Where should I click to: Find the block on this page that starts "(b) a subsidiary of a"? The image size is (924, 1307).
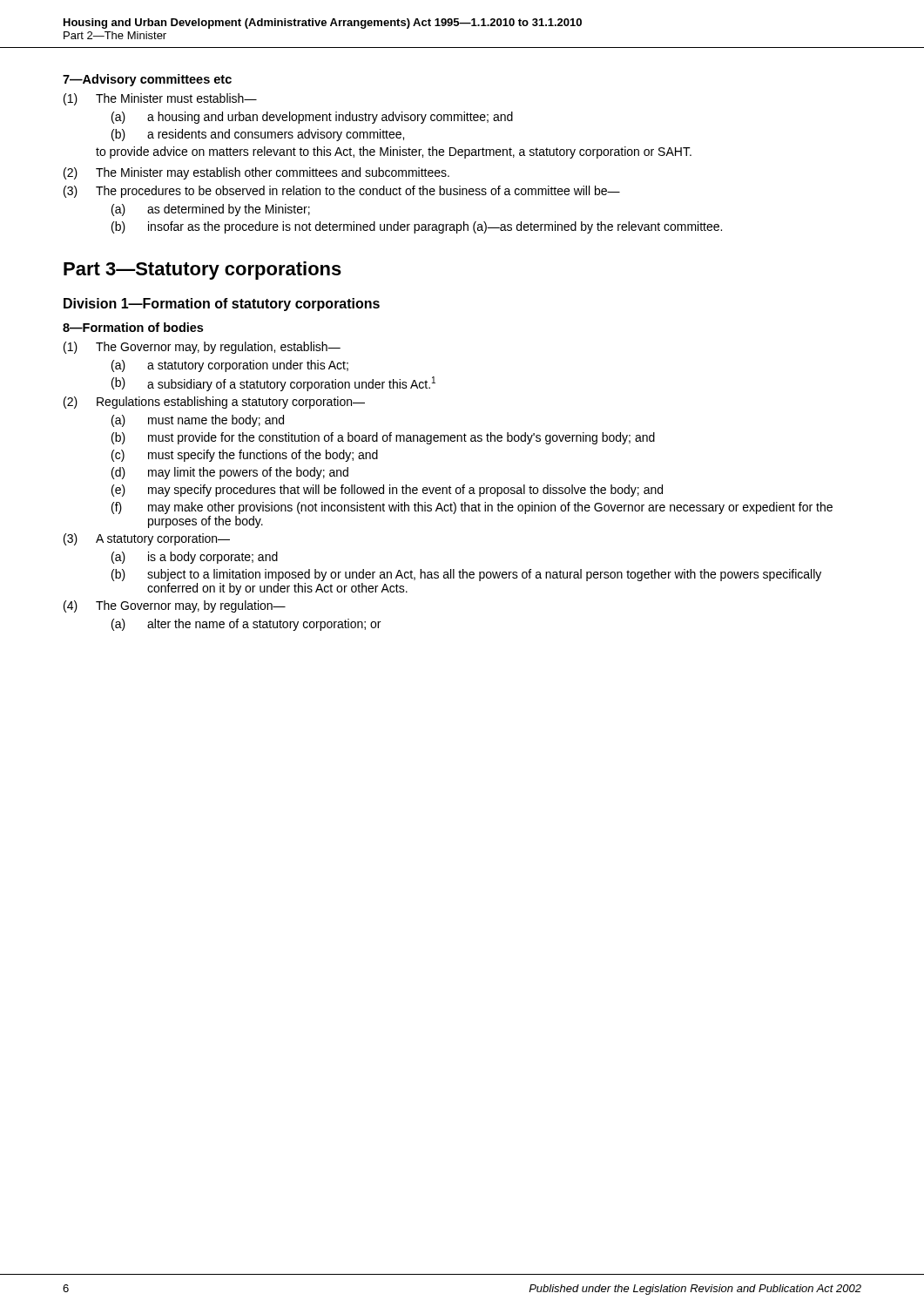tap(273, 384)
